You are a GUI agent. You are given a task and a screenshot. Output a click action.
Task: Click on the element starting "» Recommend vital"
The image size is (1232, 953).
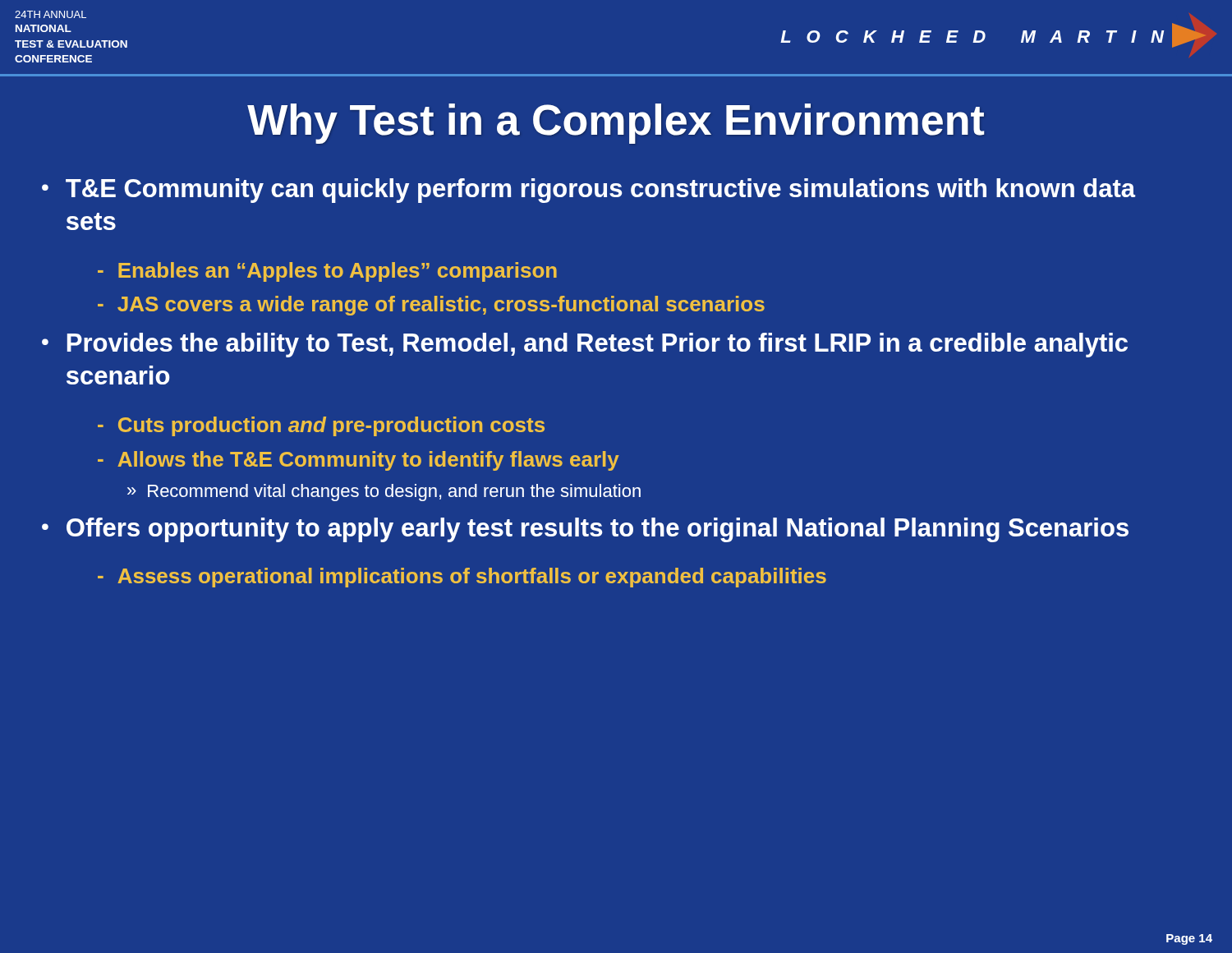pyautogui.click(x=384, y=492)
